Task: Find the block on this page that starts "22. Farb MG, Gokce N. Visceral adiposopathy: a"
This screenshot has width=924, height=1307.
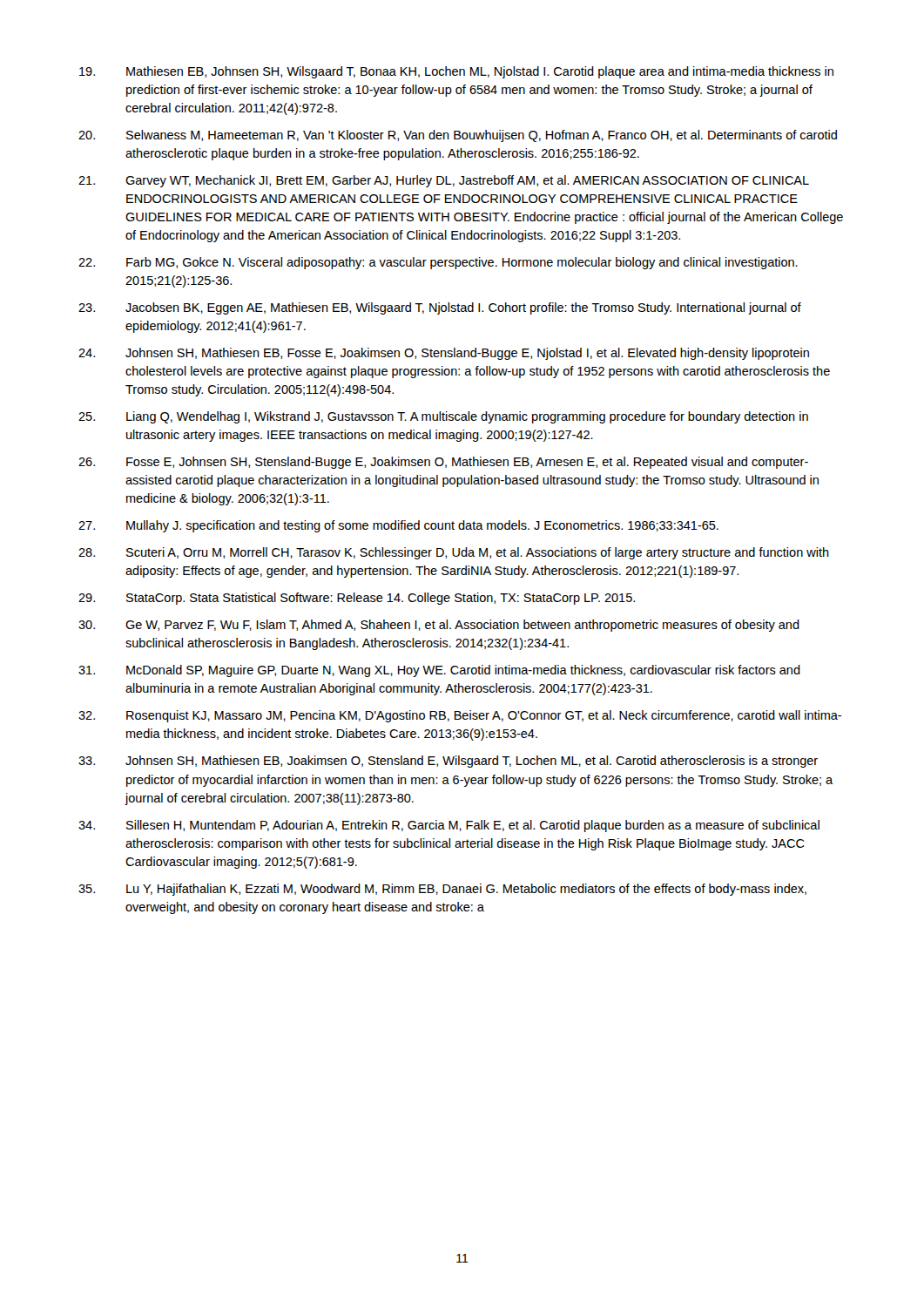Action: pos(462,272)
